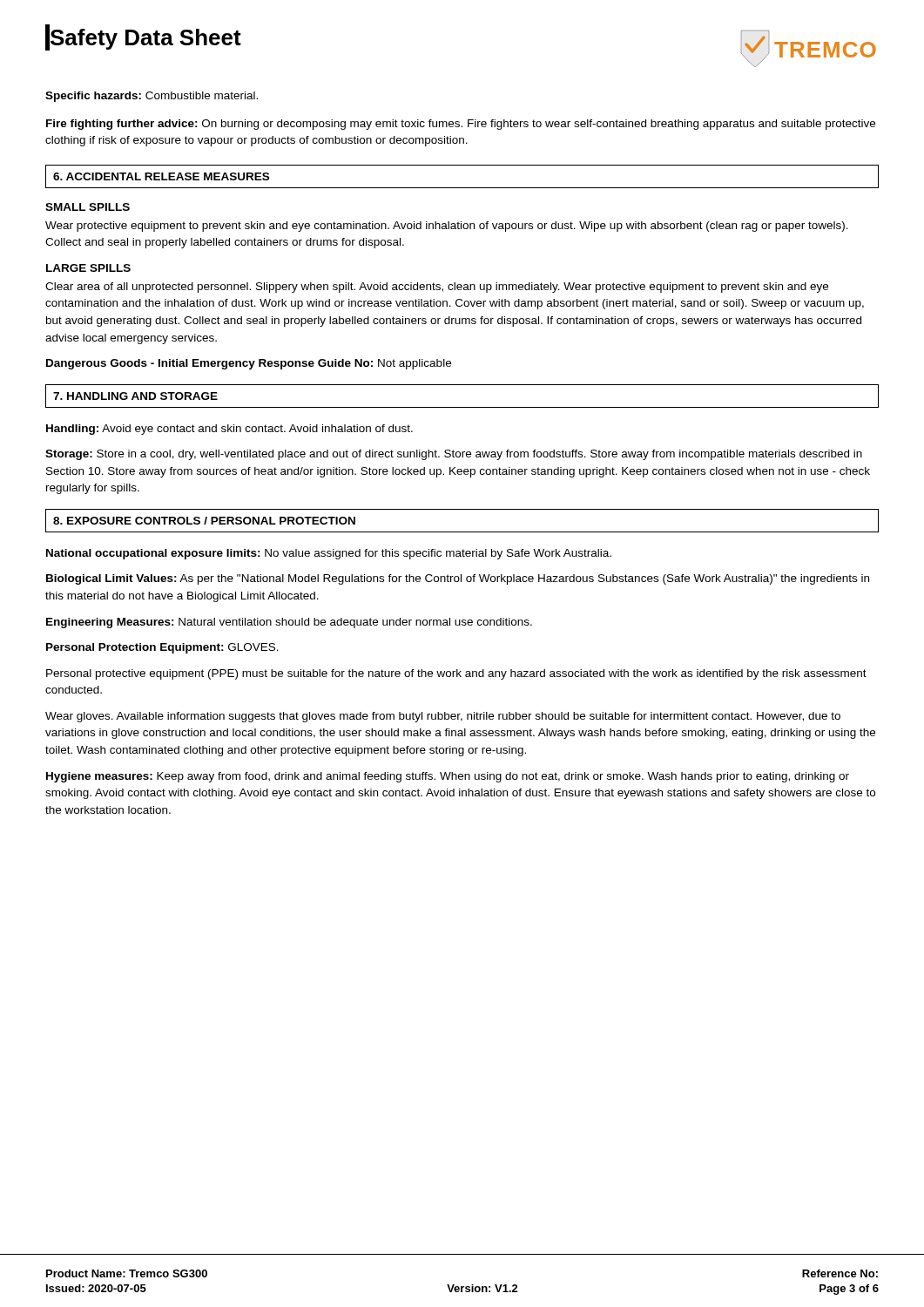Select the text block that reads "Storage: Store in a cool, dry, well-ventilated"

pyautogui.click(x=462, y=471)
